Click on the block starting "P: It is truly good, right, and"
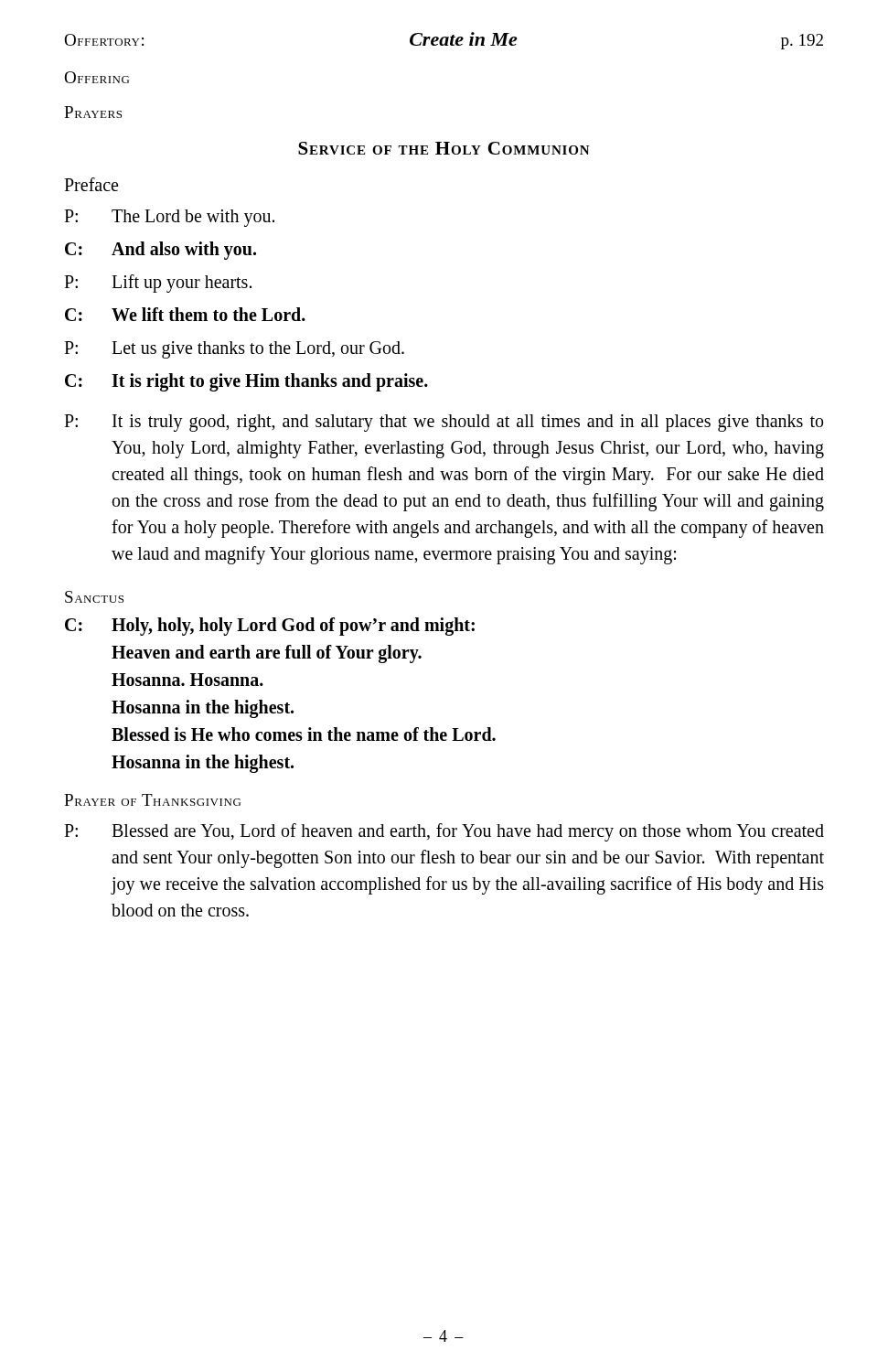 click(444, 487)
